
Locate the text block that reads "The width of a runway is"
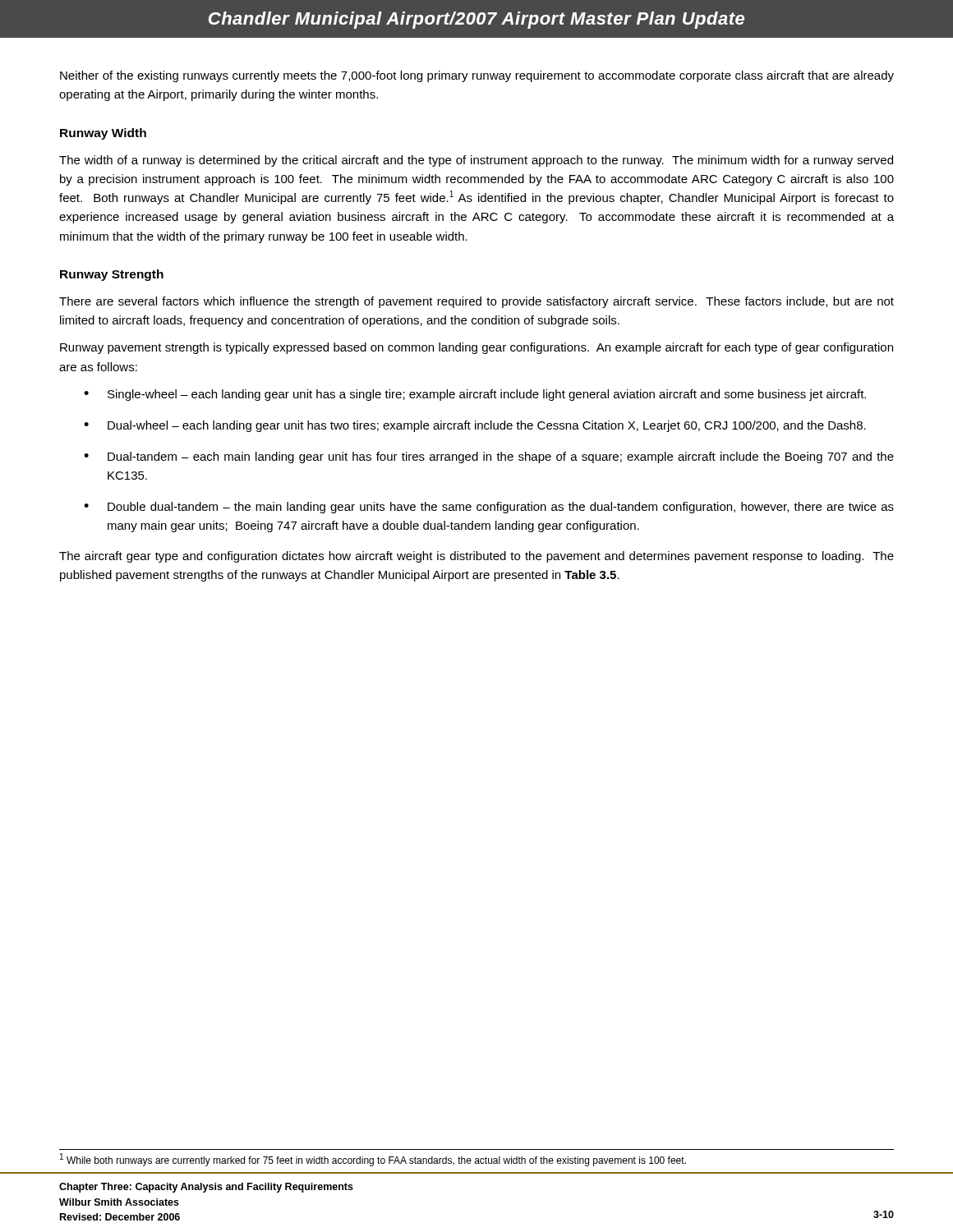tap(476, 198)
